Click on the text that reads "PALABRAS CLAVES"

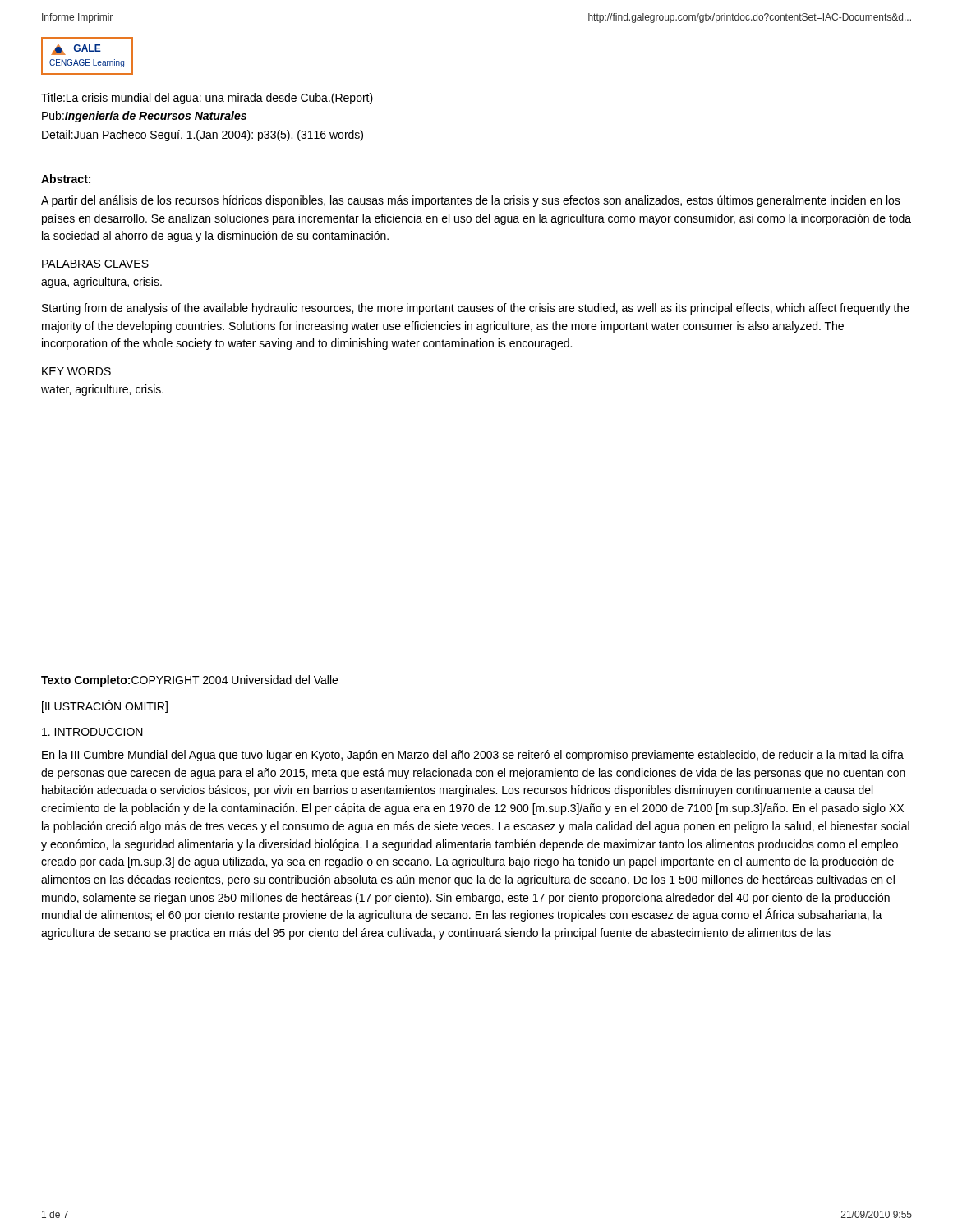point(95,264)
